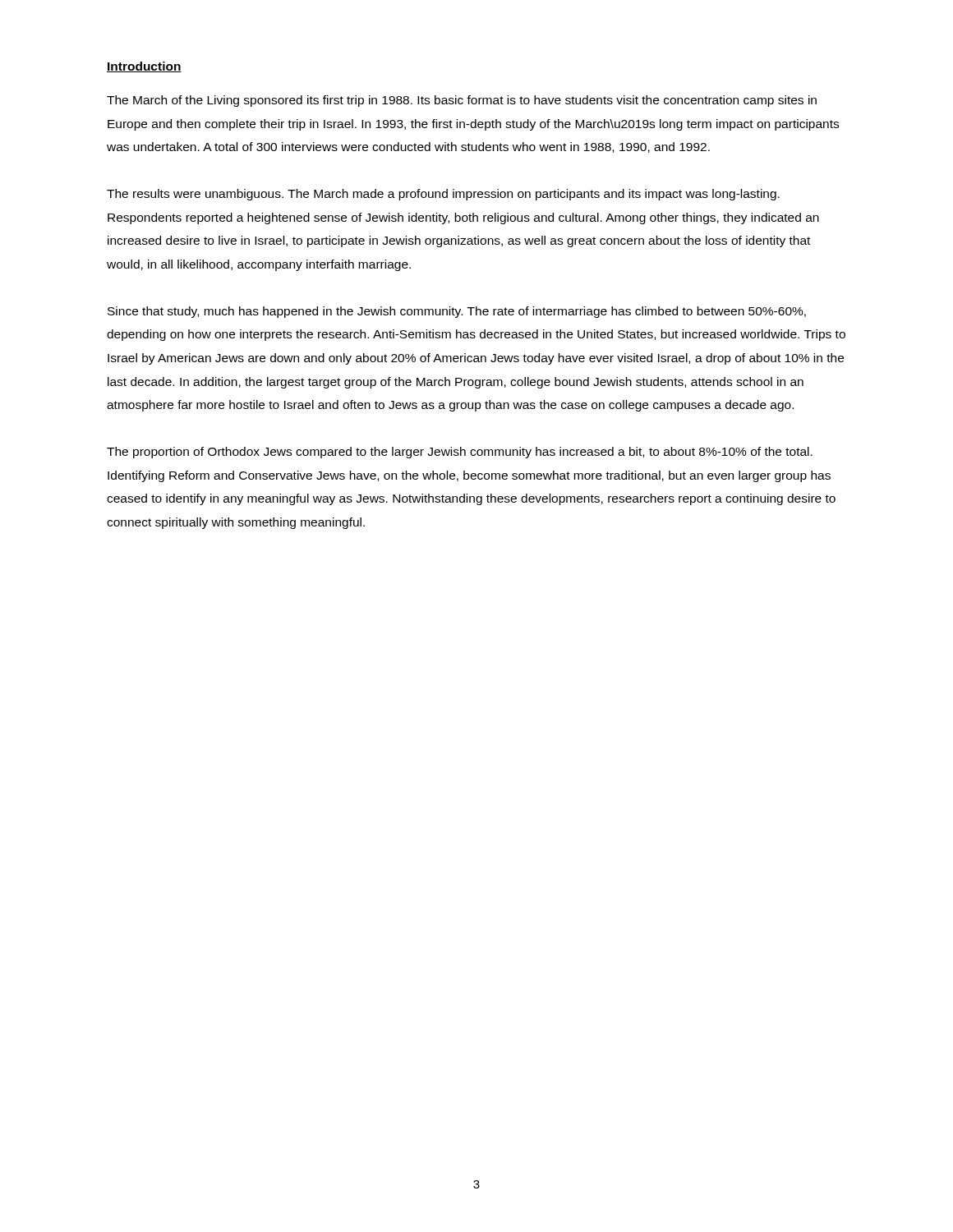Where is the passage that starts "The results were unambiguous. The"?
The width and height of the screenshot is (953, 1232).
[463, 229]
